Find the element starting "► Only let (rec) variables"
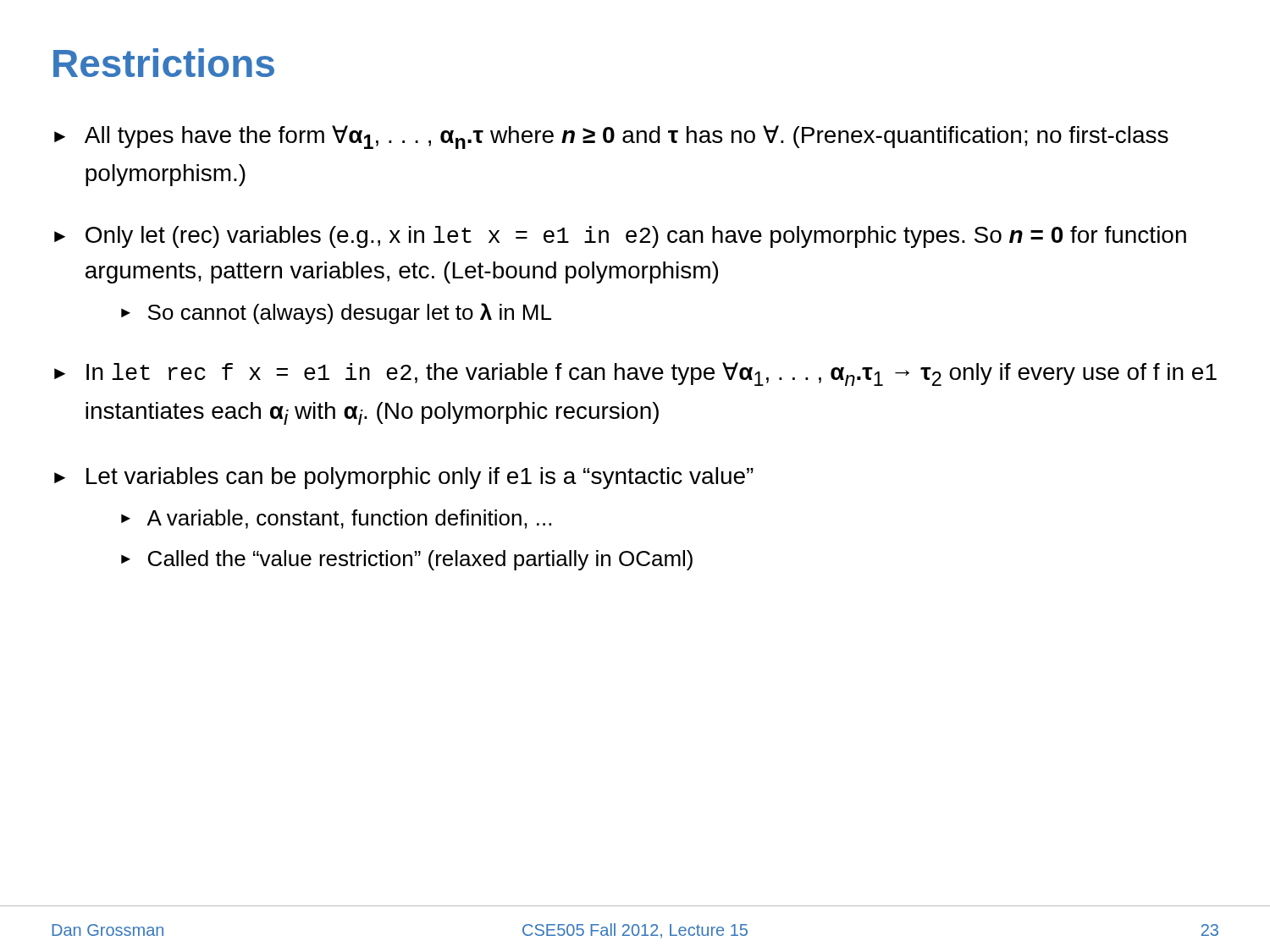Image resolution: width=1270 pixels, height=952 pixels. (x=635, y=274)
